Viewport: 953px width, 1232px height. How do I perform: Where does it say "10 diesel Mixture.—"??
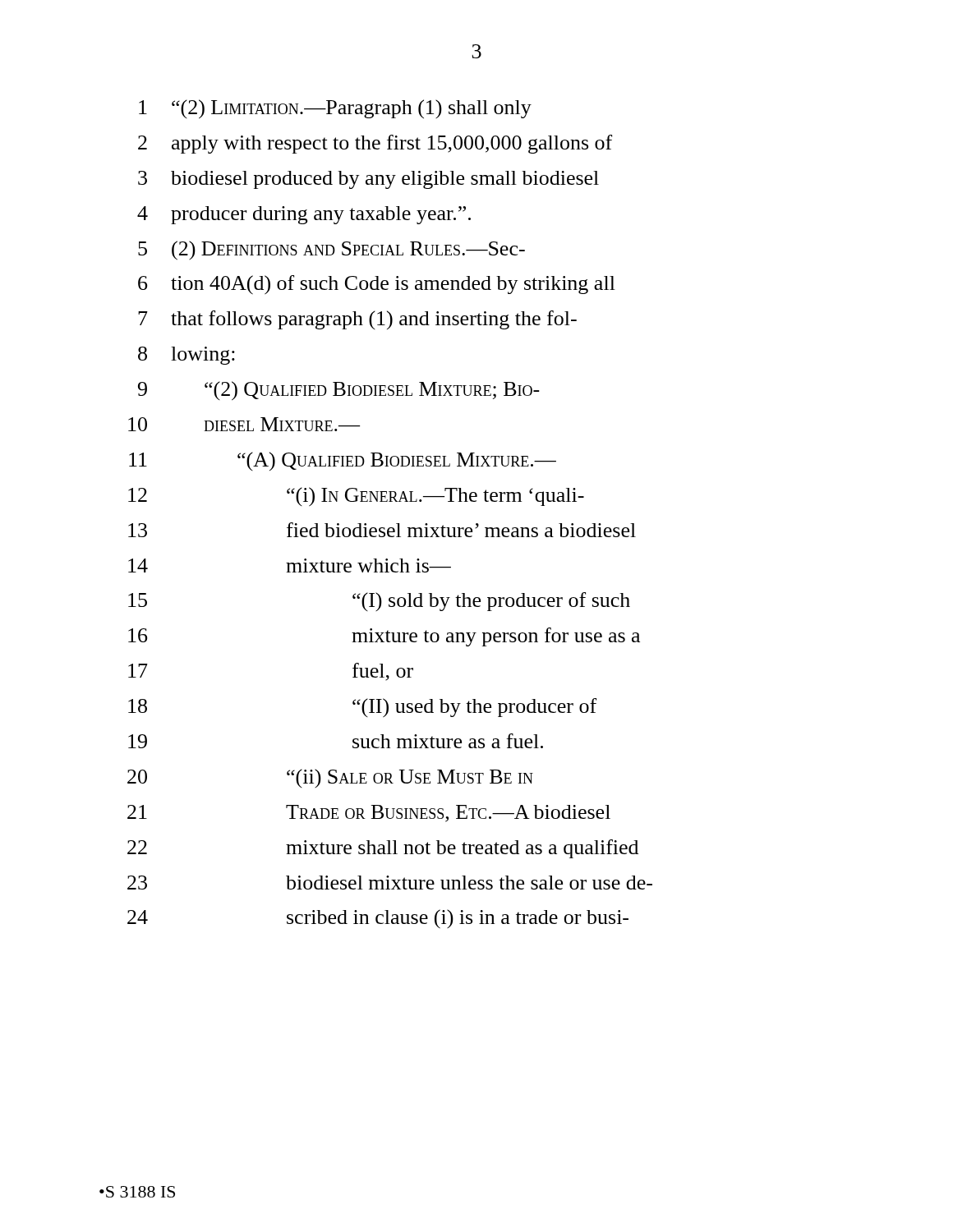tap(244, 424)
